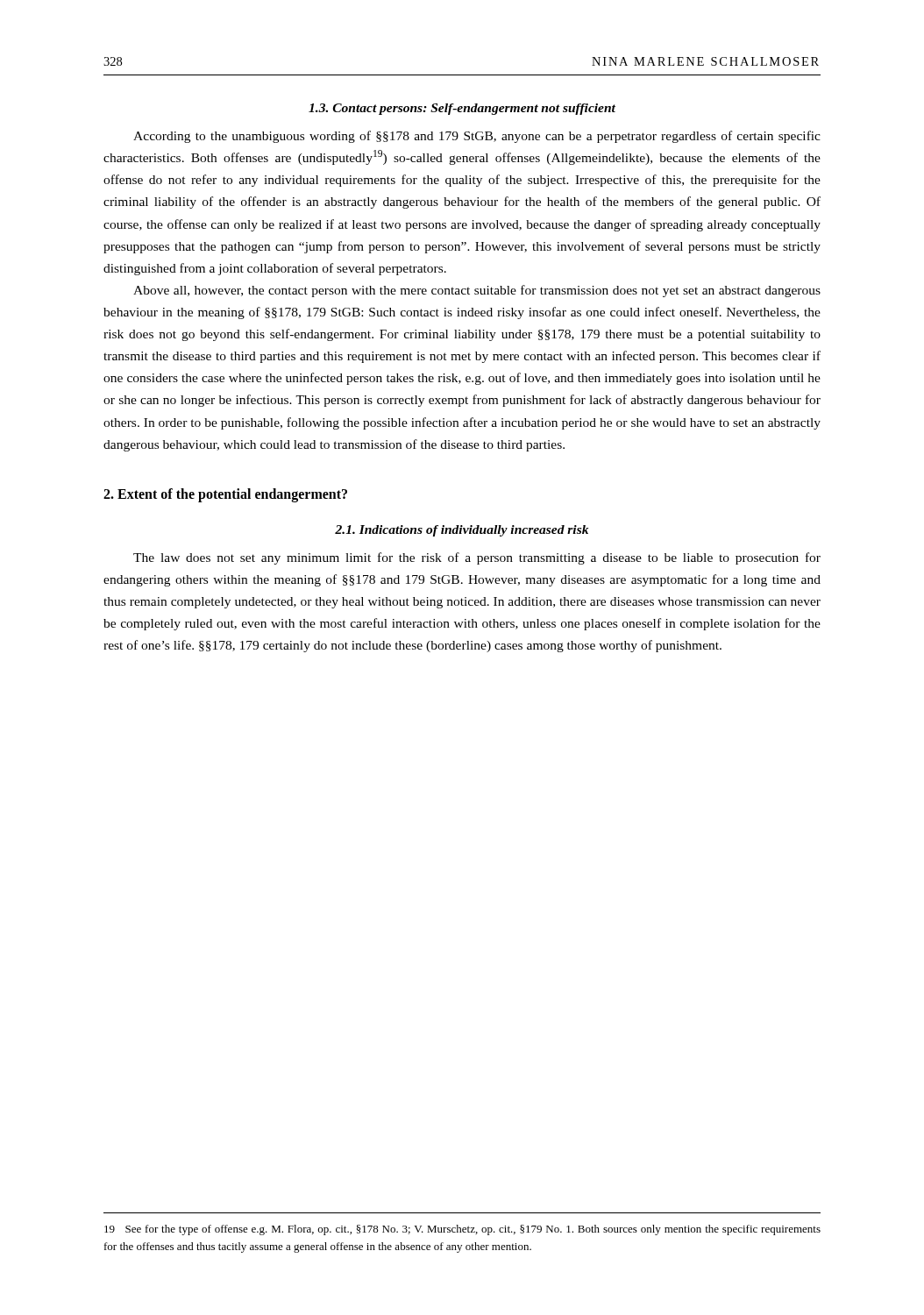
Task: Select the section header with the text "1.3. Contact persons:"
Action: [462, 107]
